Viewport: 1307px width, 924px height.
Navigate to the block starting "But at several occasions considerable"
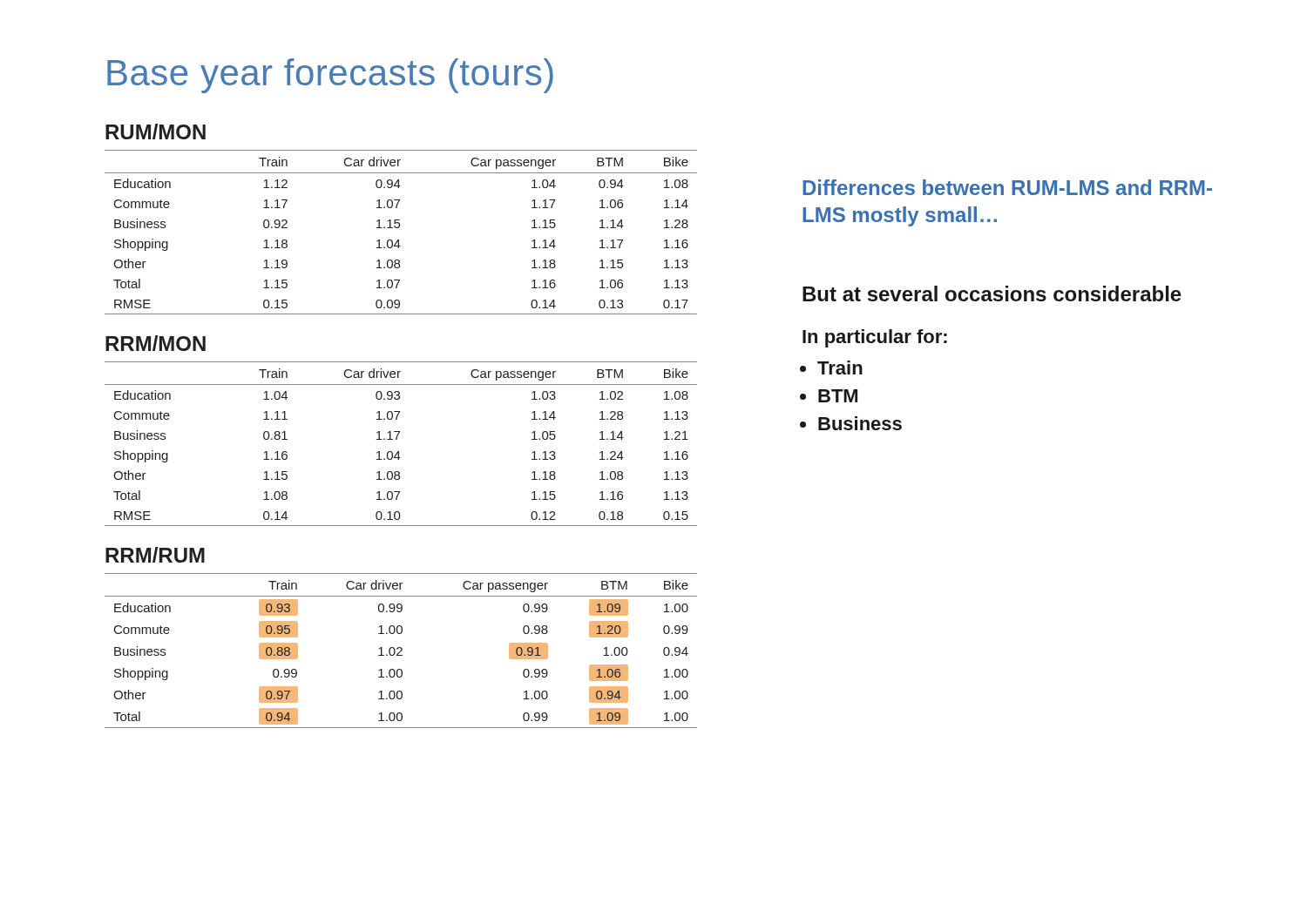[1019, 294]
